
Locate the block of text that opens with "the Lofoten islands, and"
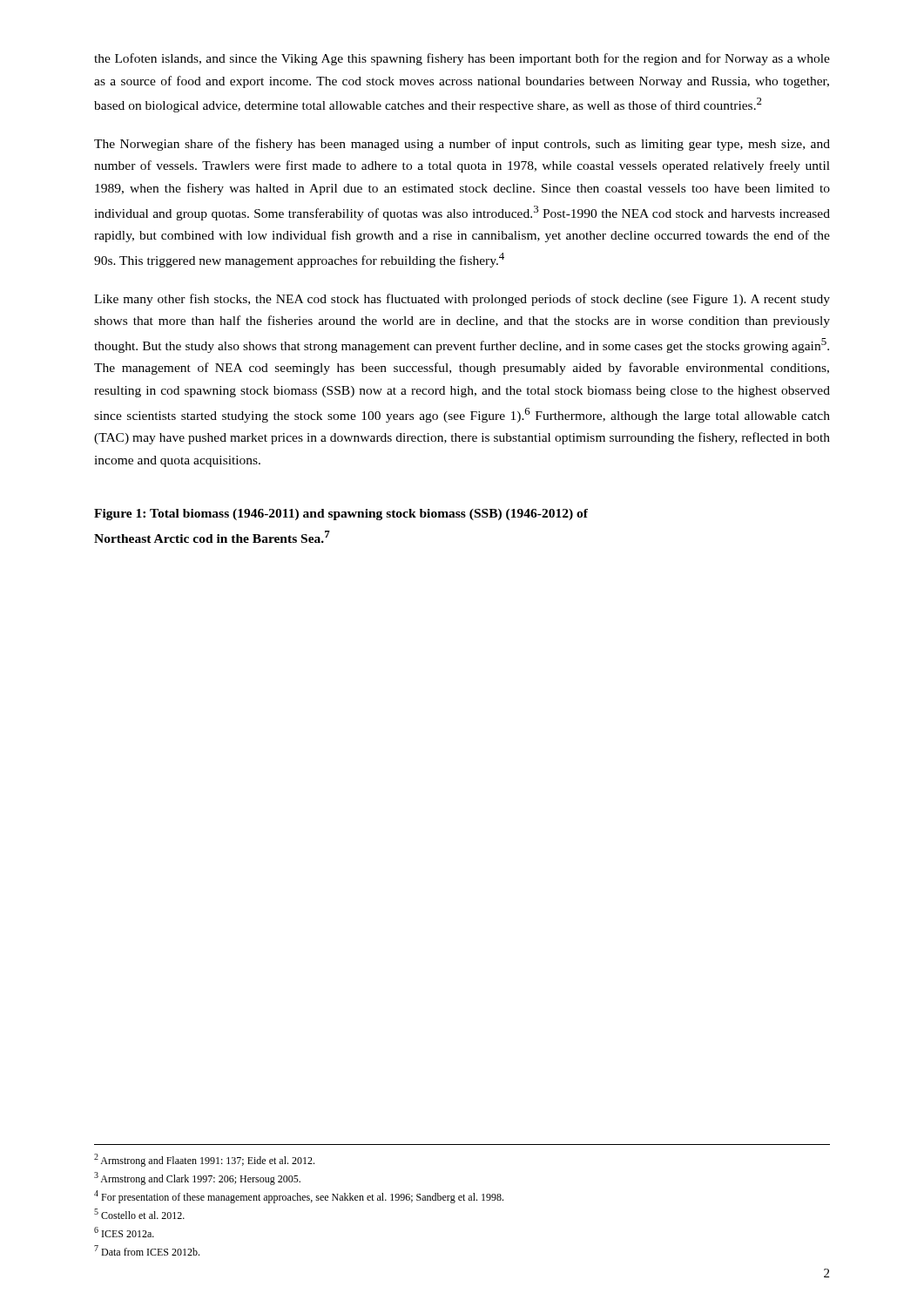point(462,82)
